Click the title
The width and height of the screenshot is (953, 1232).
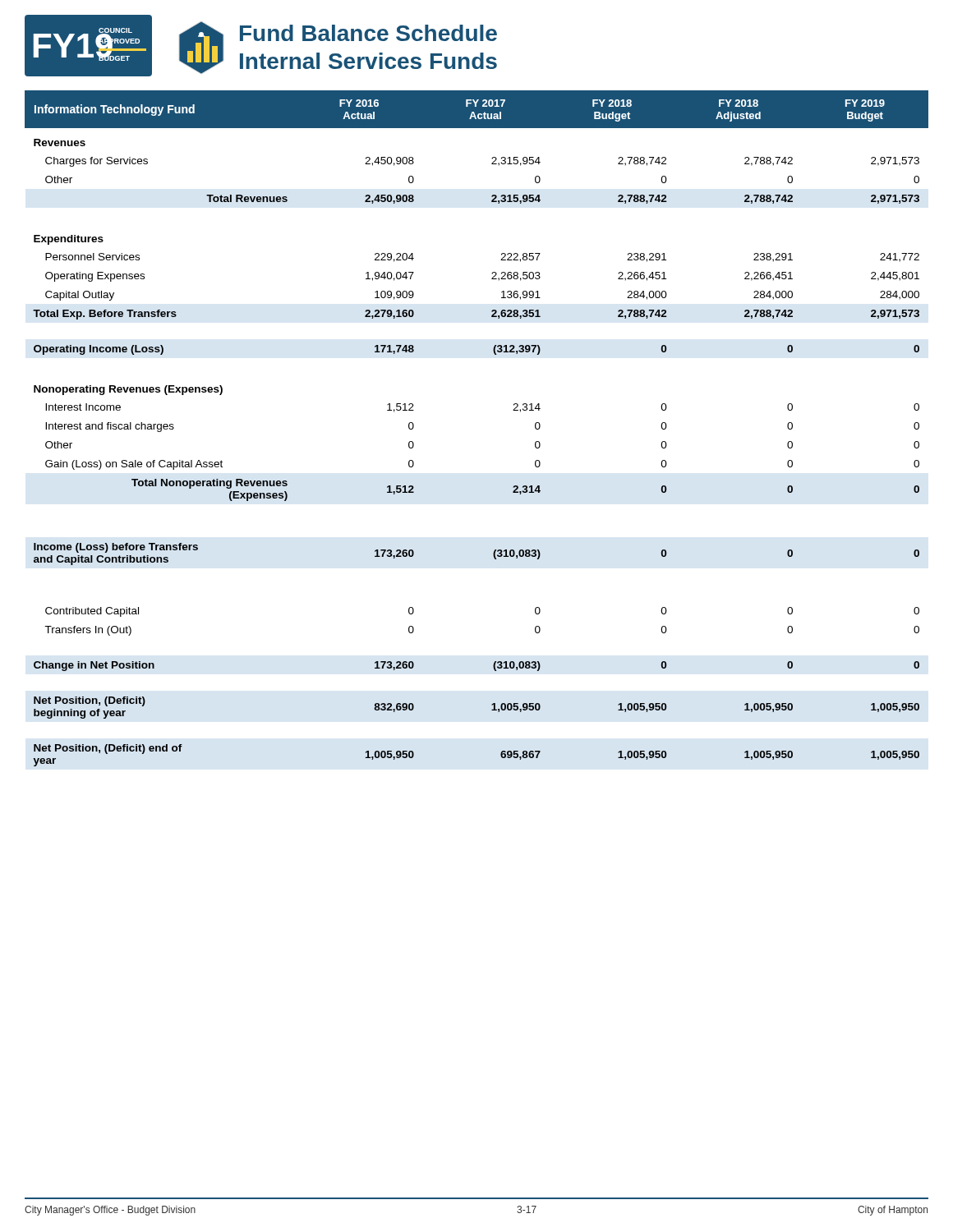(x=583, y=47)
